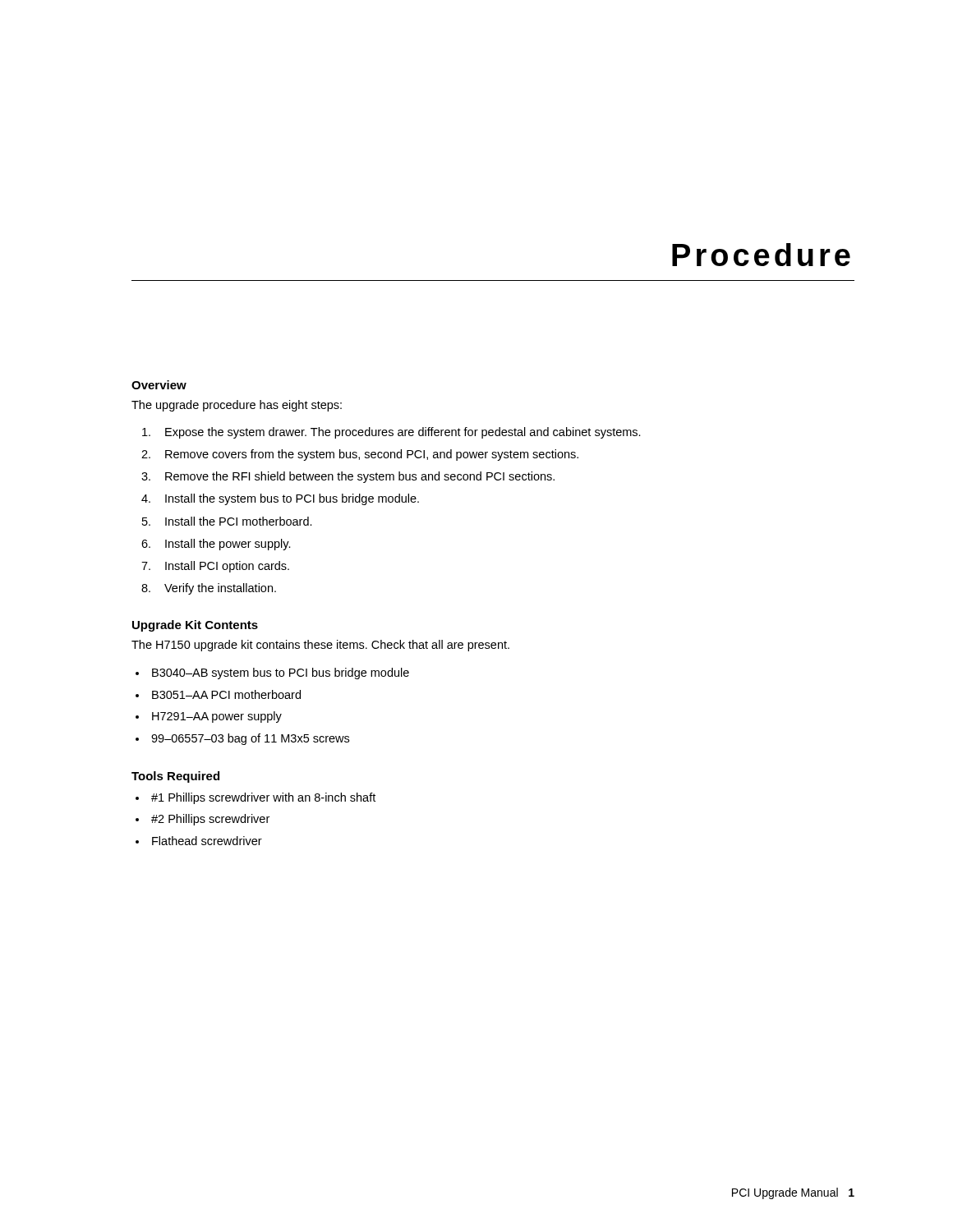Find "B3040–AB system bus to PCI bus bridge module" on this page

point(280,673)
